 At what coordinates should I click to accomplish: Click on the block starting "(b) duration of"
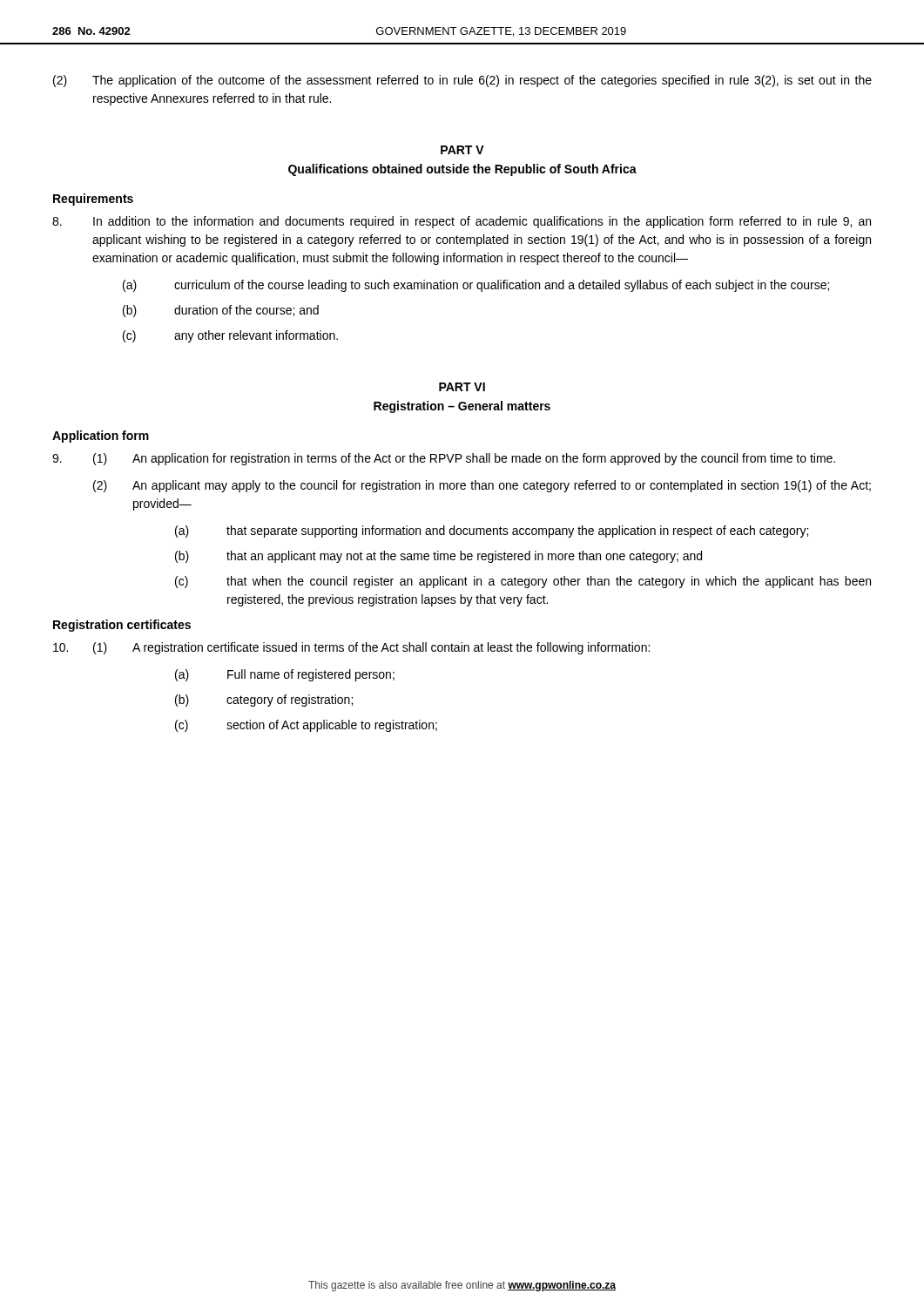[221, 311]
